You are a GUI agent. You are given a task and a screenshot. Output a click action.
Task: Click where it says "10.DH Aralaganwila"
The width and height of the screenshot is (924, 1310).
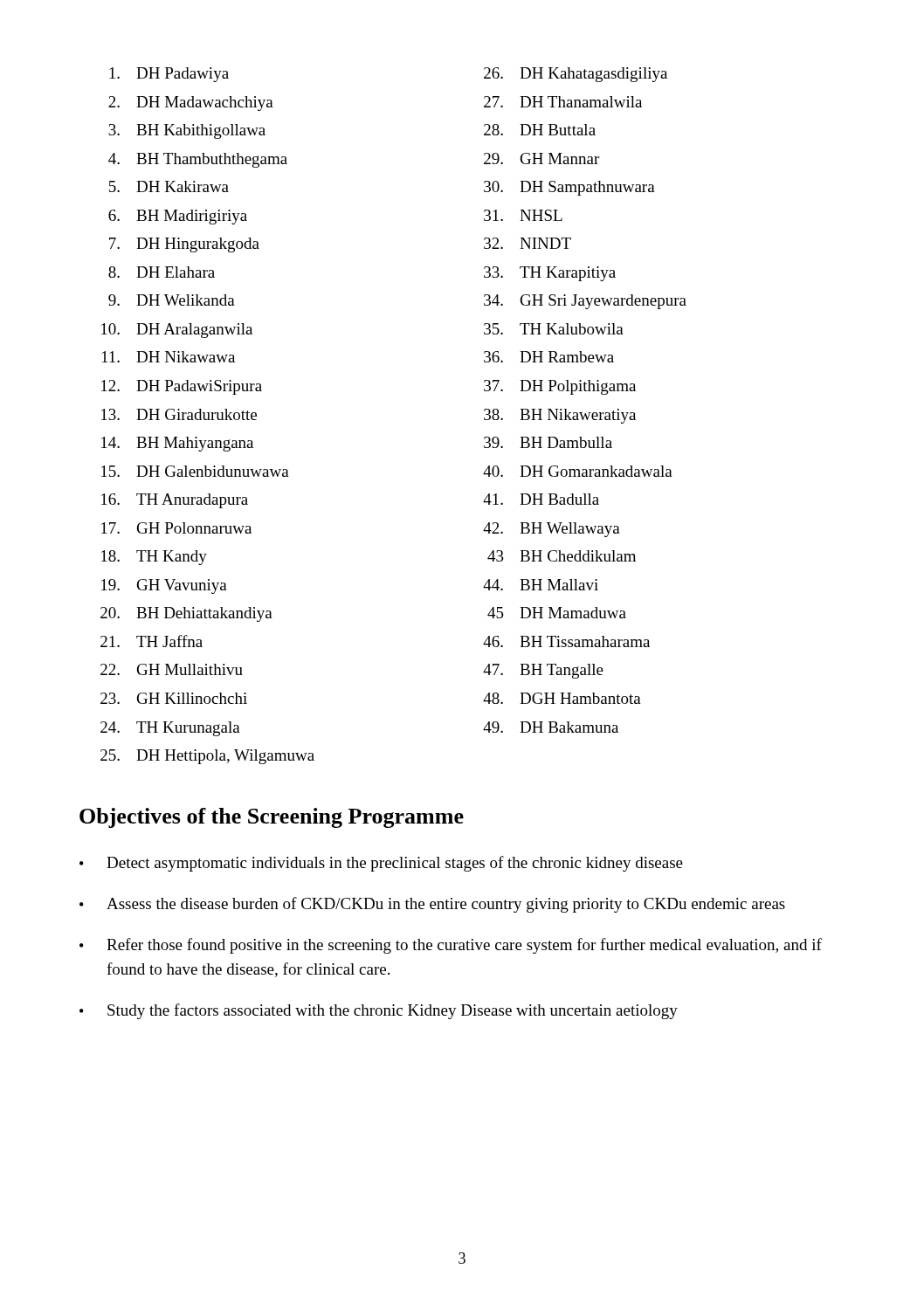[x=177, y=331]
